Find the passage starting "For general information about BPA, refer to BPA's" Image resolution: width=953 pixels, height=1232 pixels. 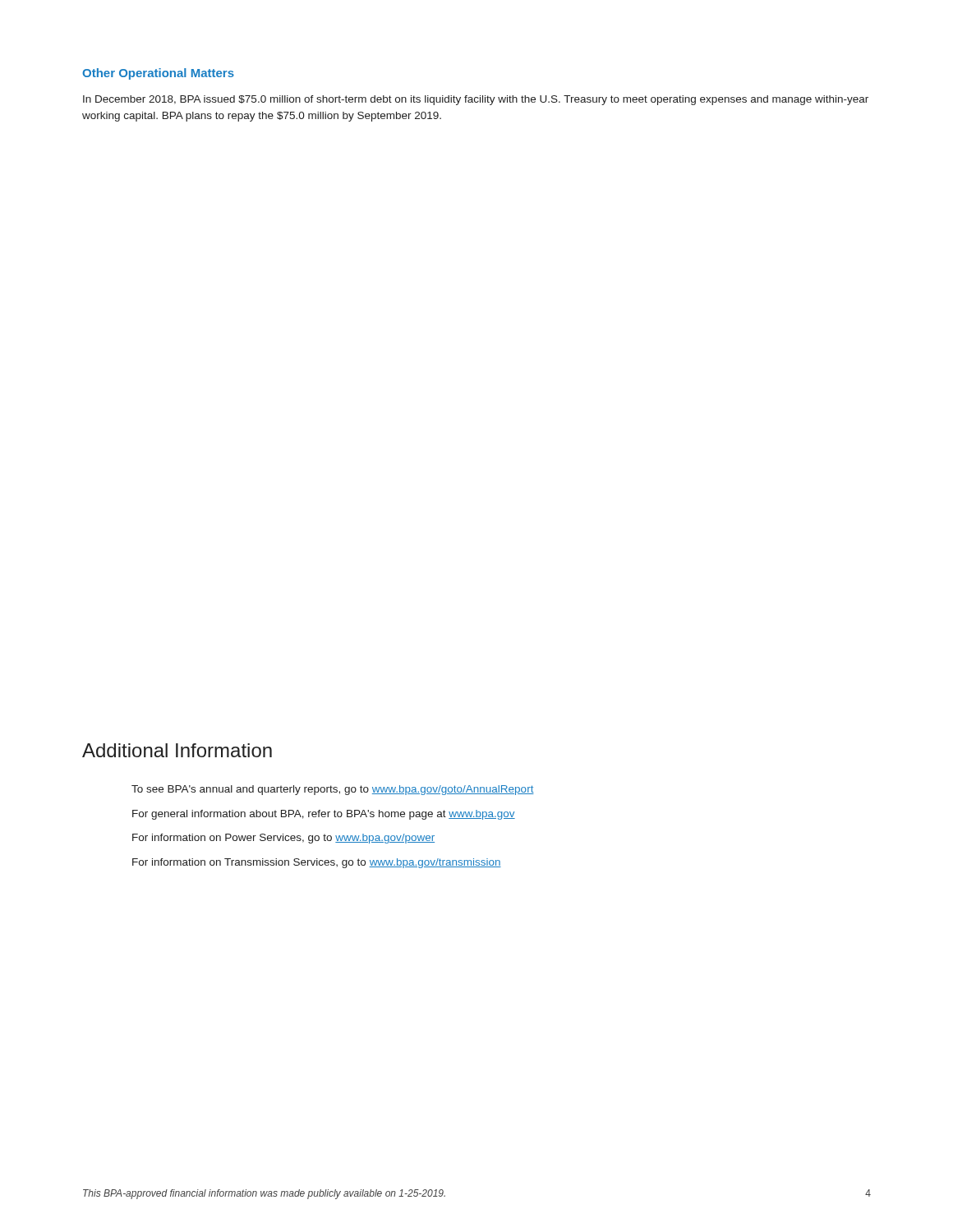[x=501, y=813]
